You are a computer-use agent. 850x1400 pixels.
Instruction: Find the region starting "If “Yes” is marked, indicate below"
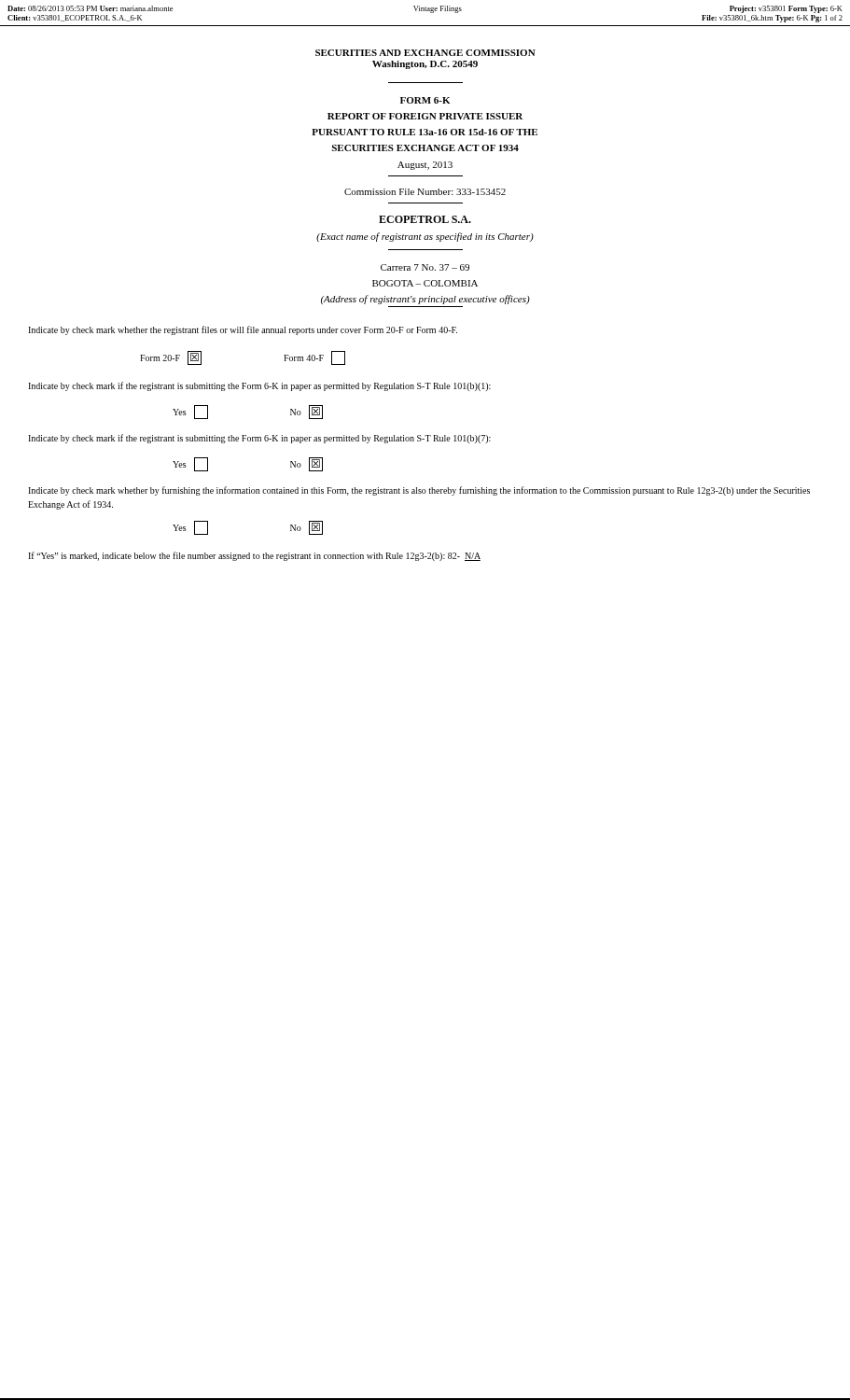click(x=255, y=556)
